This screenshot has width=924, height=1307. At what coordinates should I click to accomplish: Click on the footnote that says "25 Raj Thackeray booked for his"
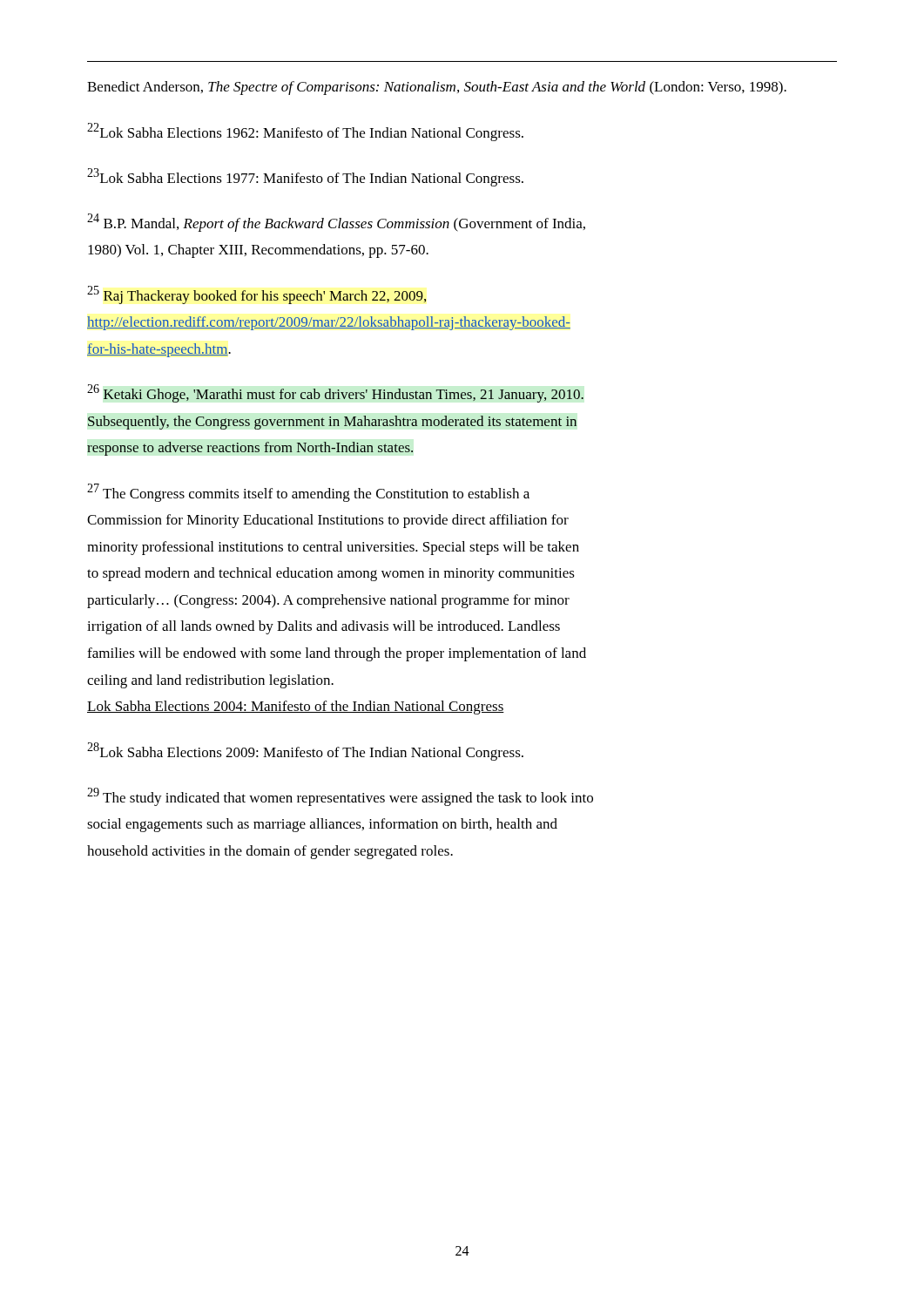click(462, 321)
